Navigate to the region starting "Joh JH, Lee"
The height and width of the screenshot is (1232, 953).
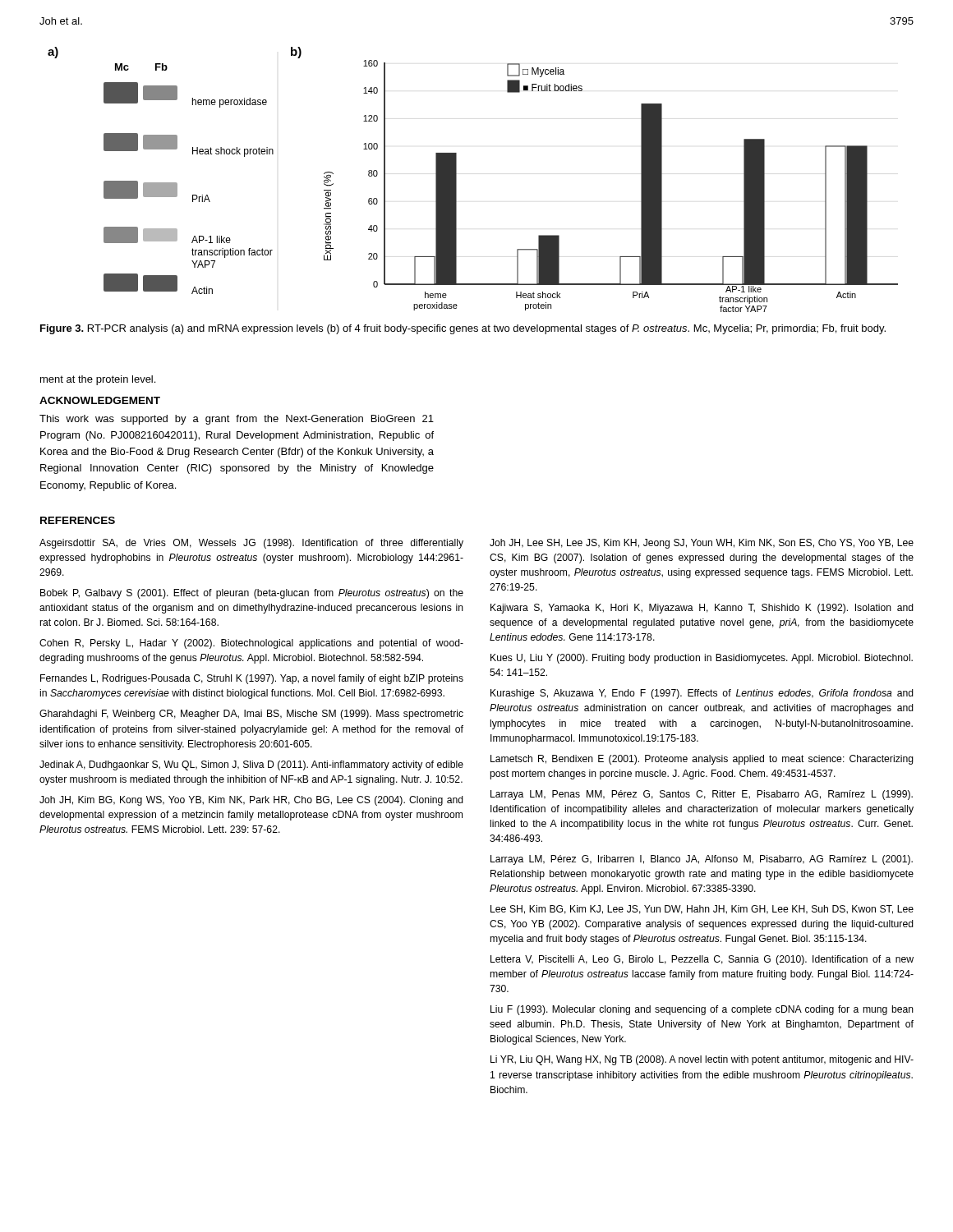(702, 565)
